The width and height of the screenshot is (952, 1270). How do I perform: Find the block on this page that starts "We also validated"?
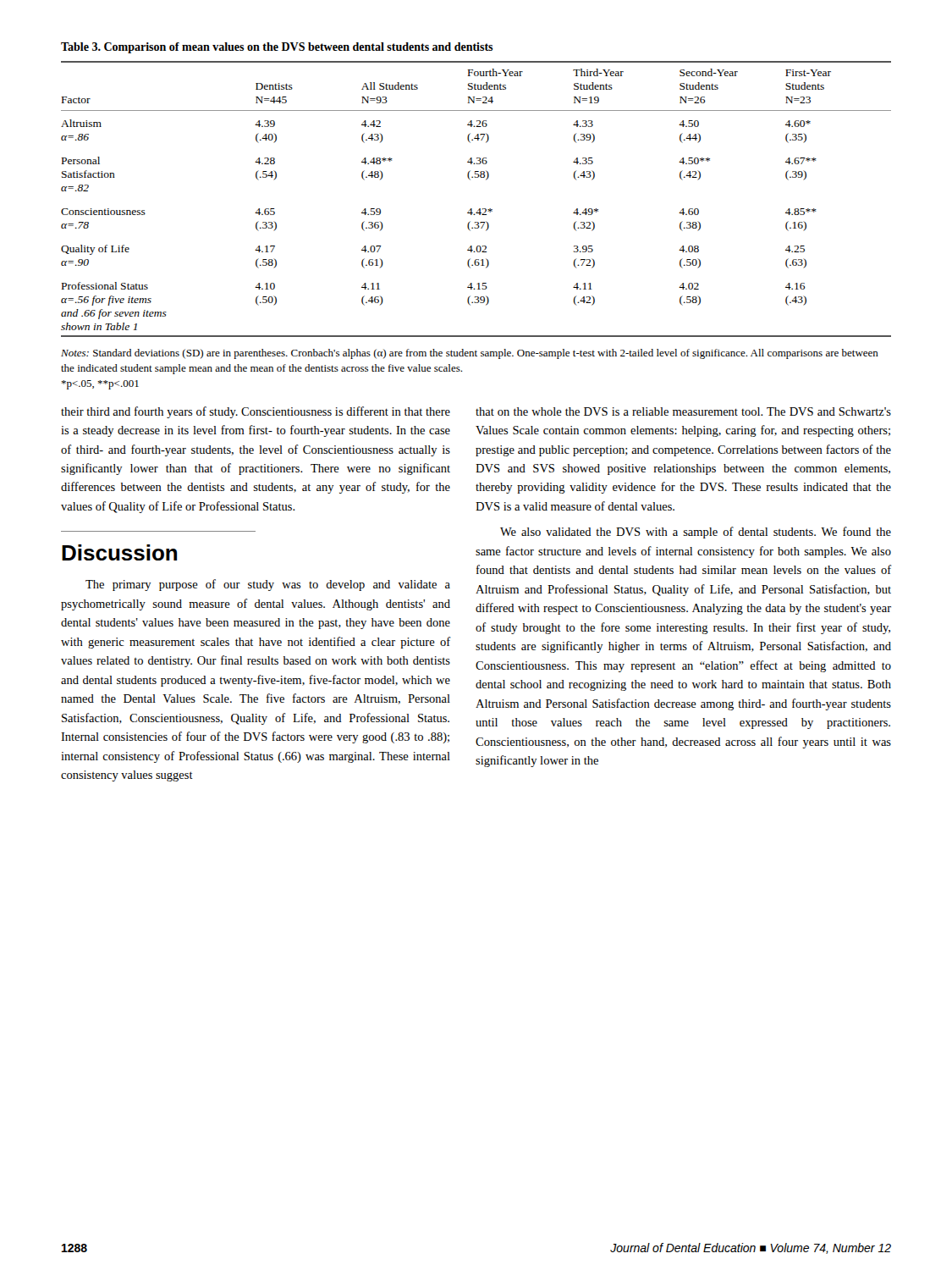683,646
